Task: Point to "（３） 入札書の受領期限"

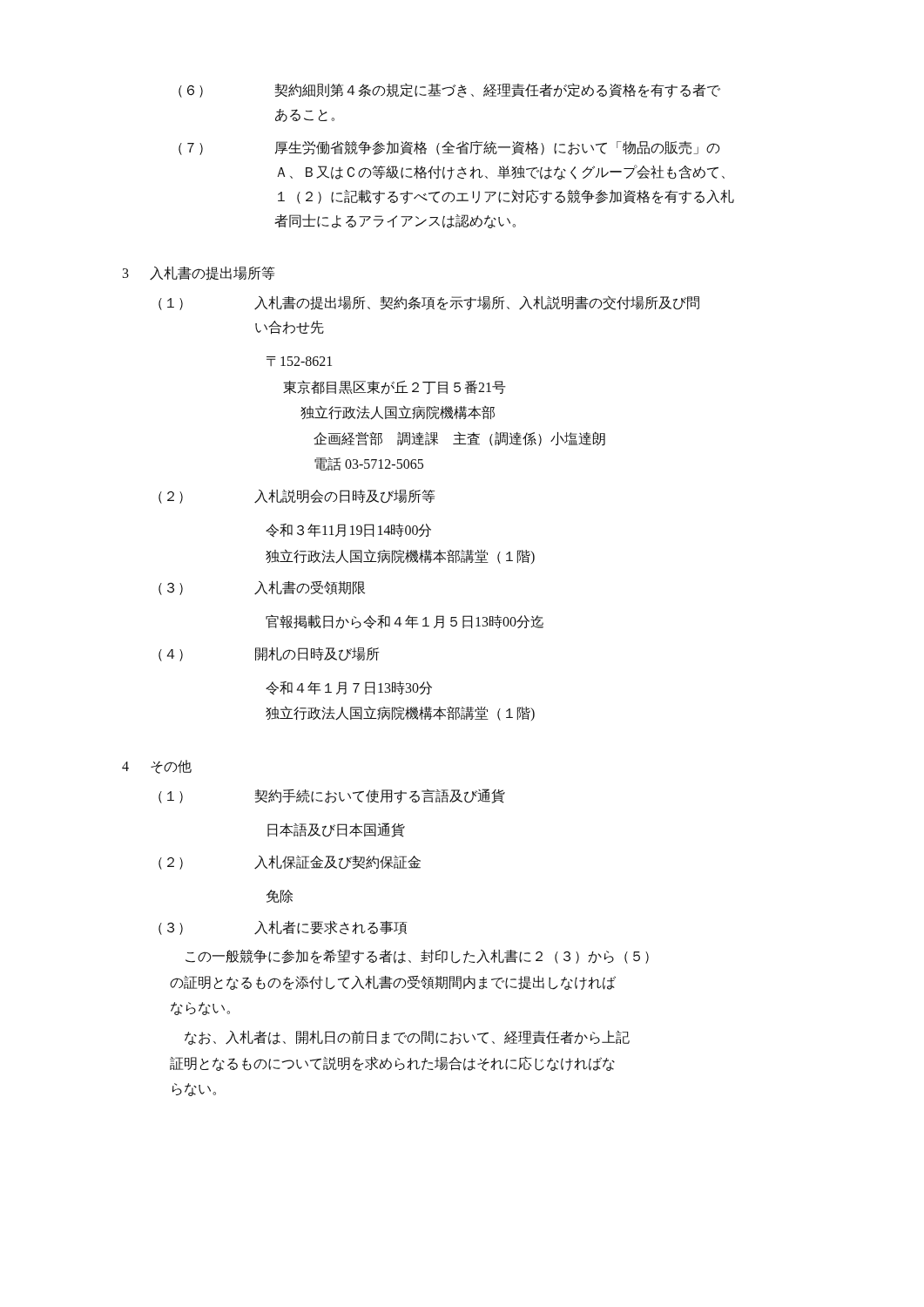Action: coord(258,588)
